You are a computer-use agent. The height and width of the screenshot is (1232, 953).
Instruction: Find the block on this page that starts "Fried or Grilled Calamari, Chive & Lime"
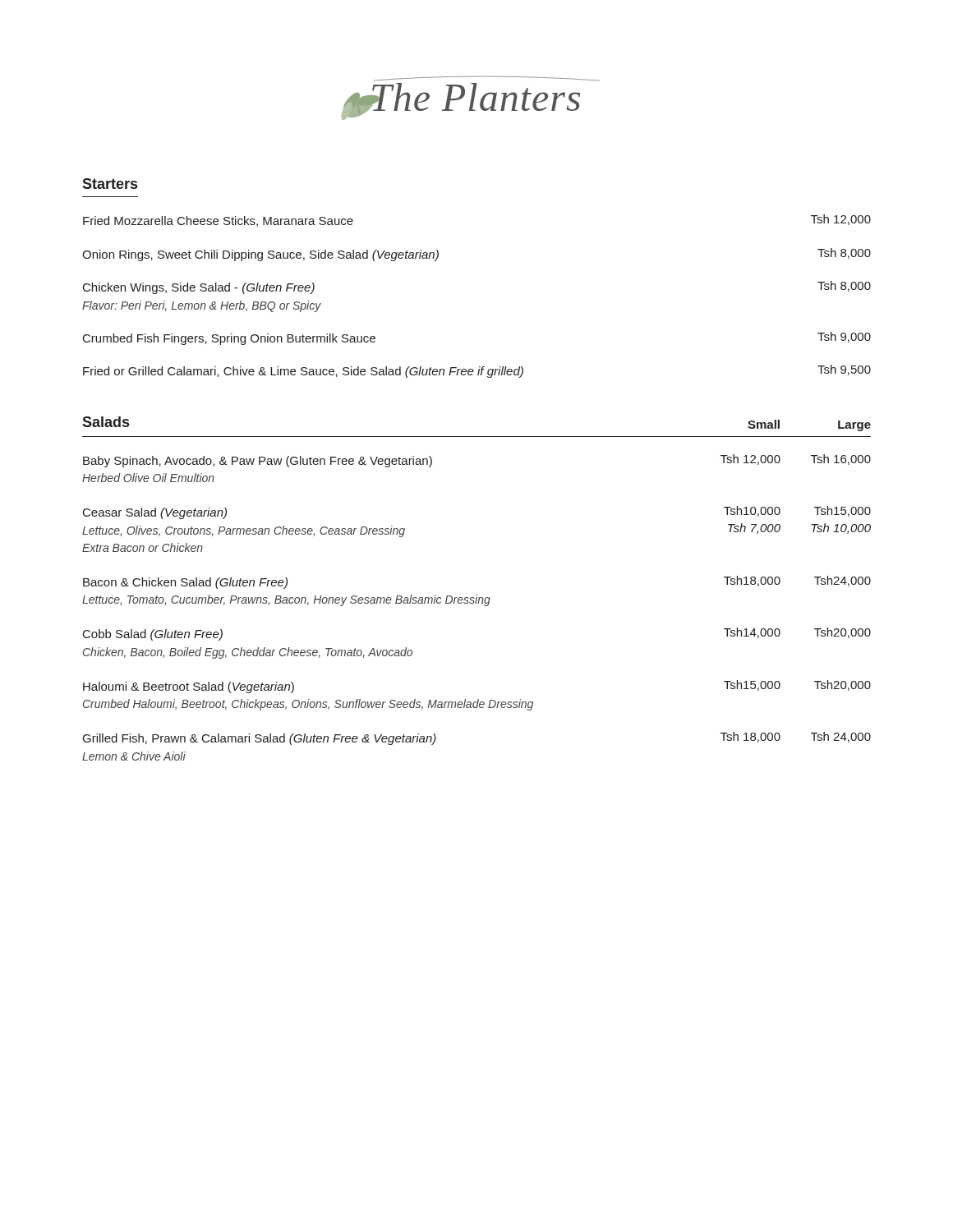pyautogui.click(x=476, y=371)
